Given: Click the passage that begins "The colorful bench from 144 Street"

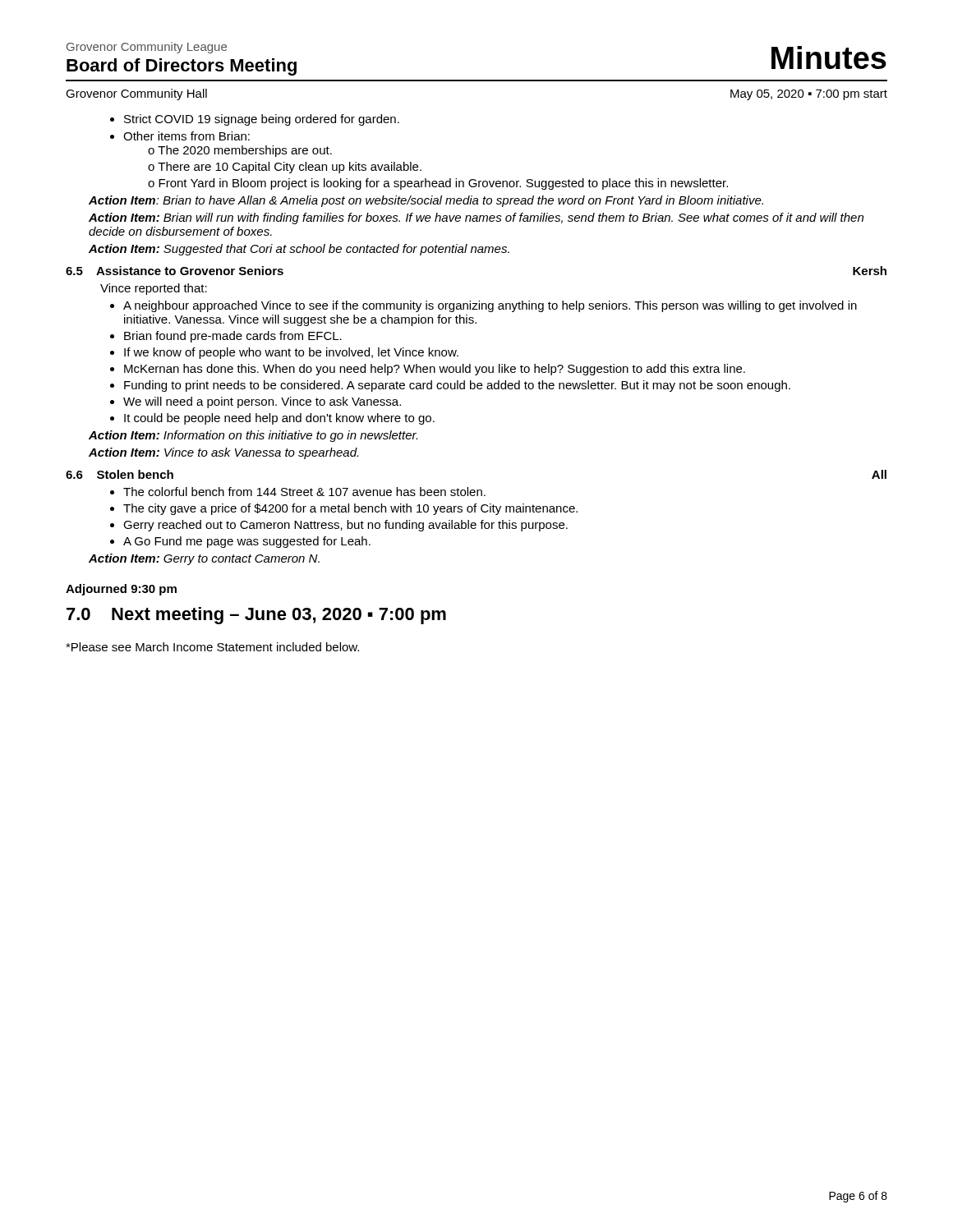Looking at the screenshot, I should (x=494, y=516).
